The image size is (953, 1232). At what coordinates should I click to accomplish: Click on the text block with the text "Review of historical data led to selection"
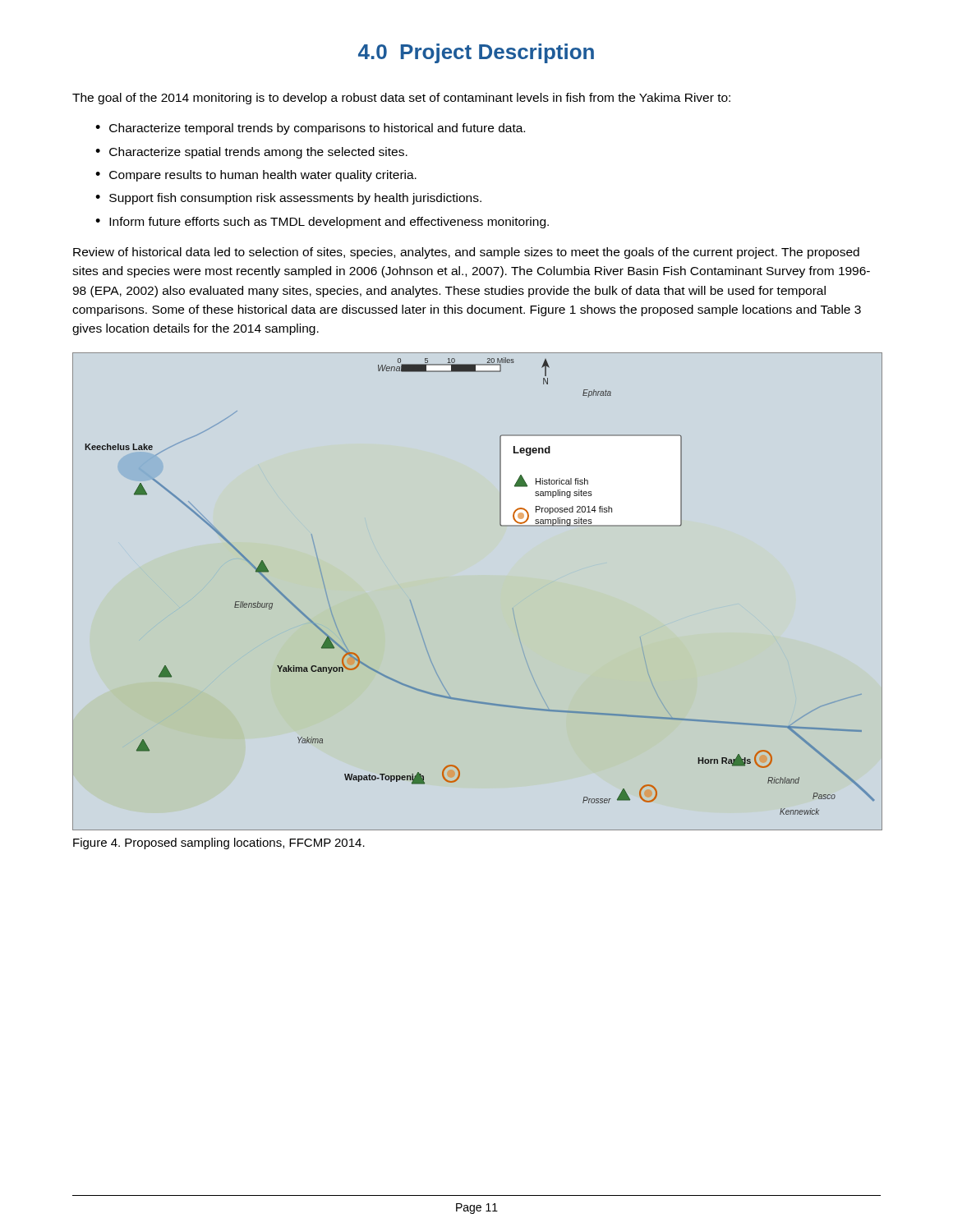(x=471, y=290)
